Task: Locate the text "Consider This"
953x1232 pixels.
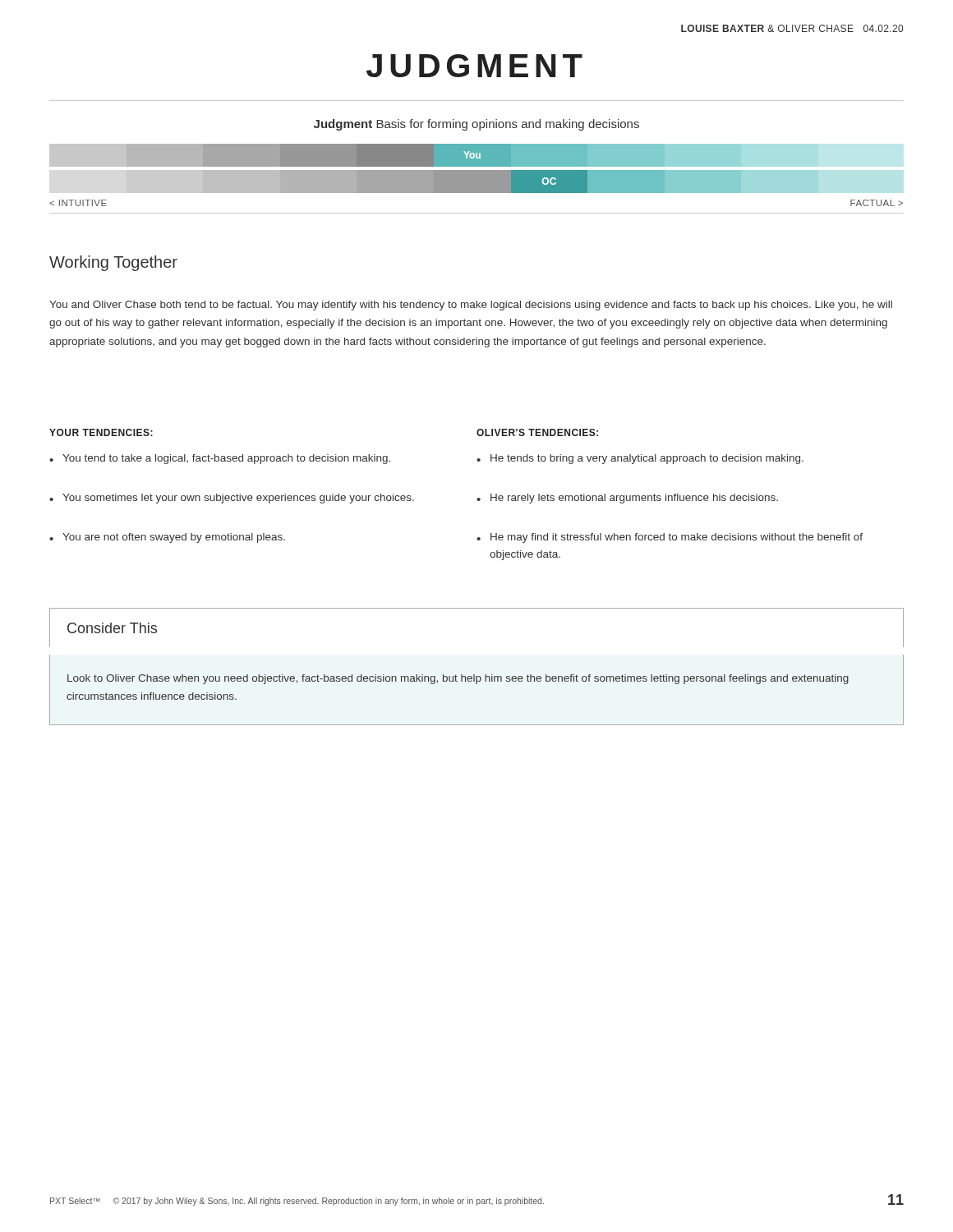Action: tap(112, 628)
